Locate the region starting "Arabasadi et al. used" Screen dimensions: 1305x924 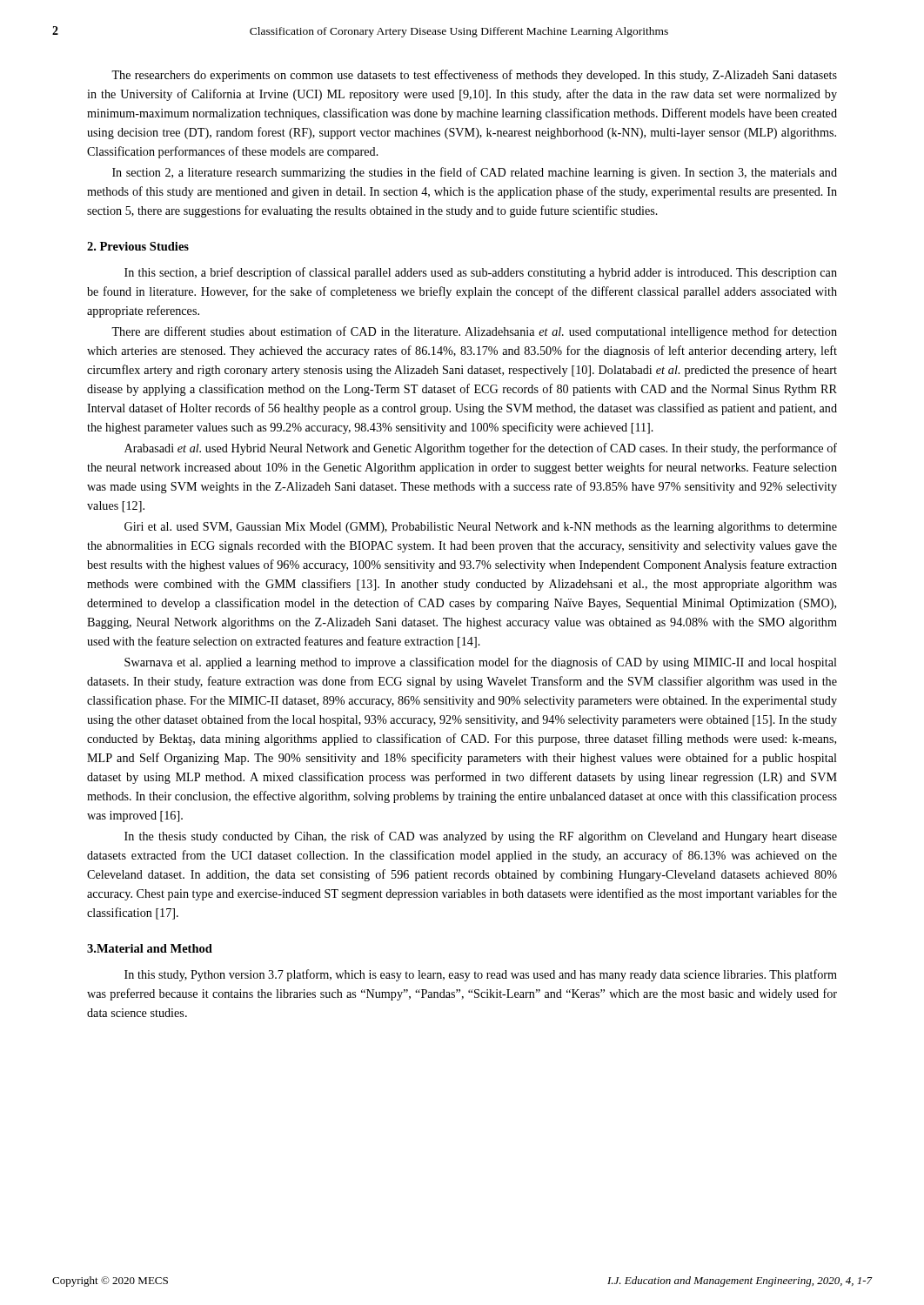point(462,477)
